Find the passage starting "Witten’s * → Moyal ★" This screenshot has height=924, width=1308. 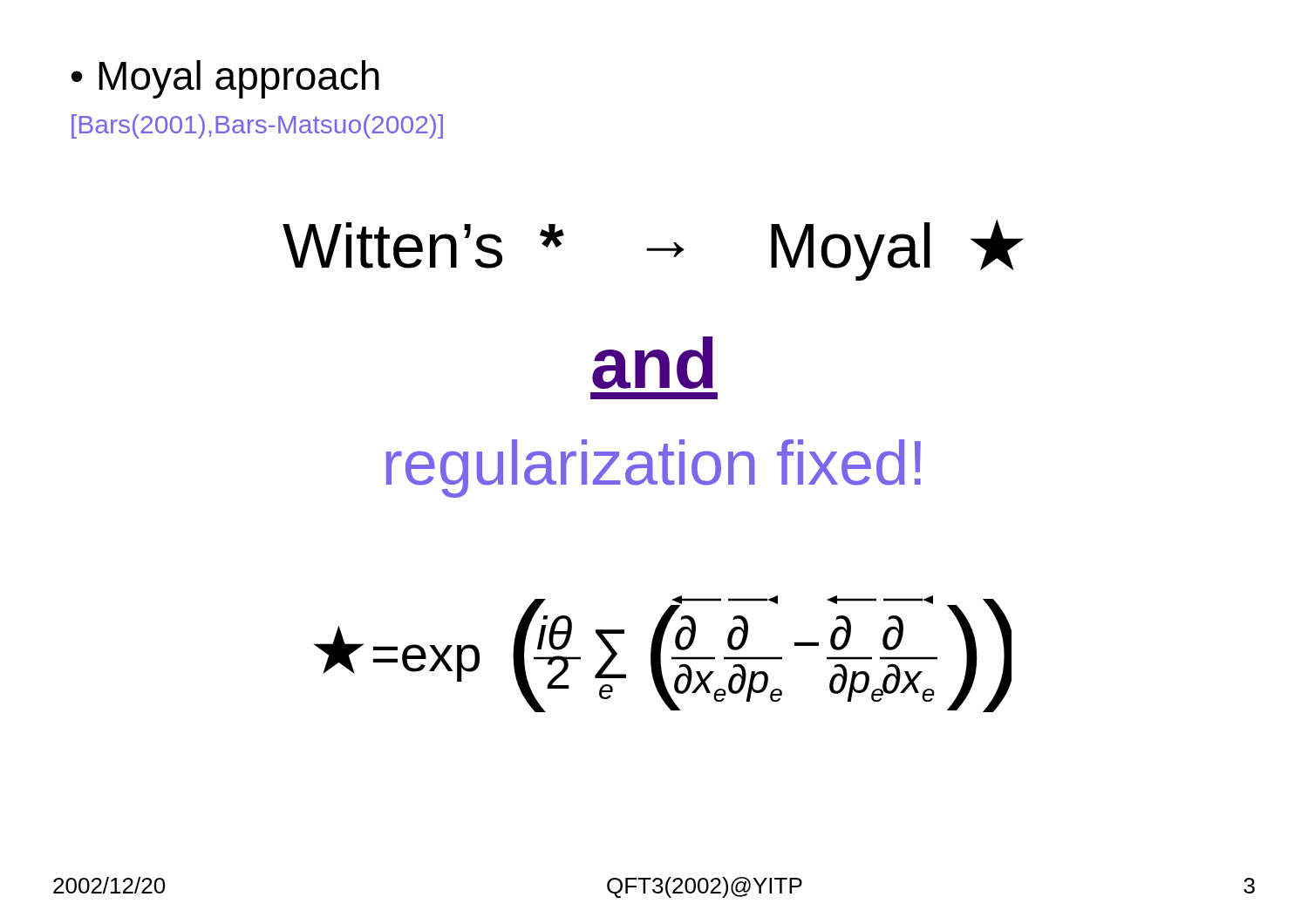[654, 246]
